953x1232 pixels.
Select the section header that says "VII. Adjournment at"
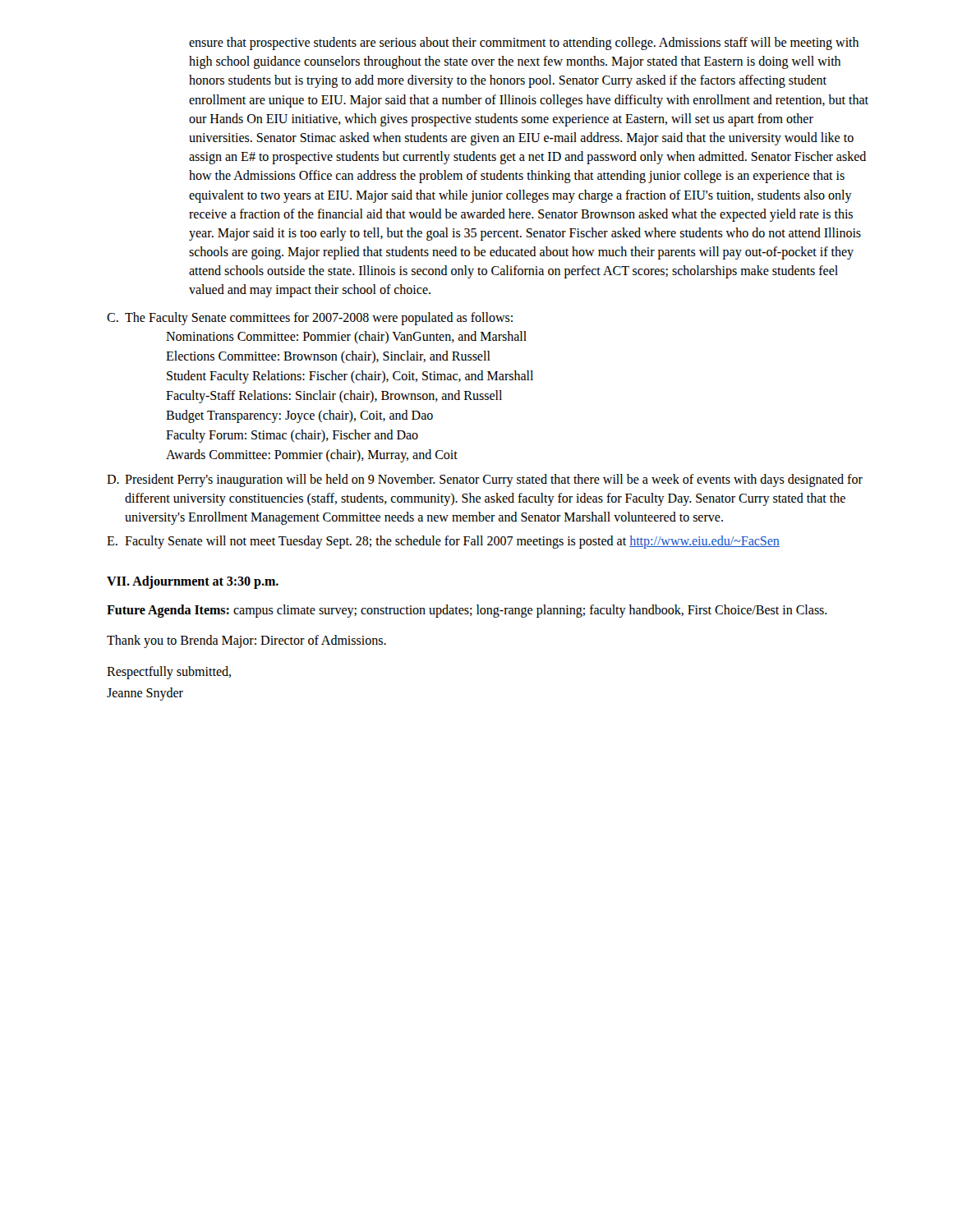(193, 581)
